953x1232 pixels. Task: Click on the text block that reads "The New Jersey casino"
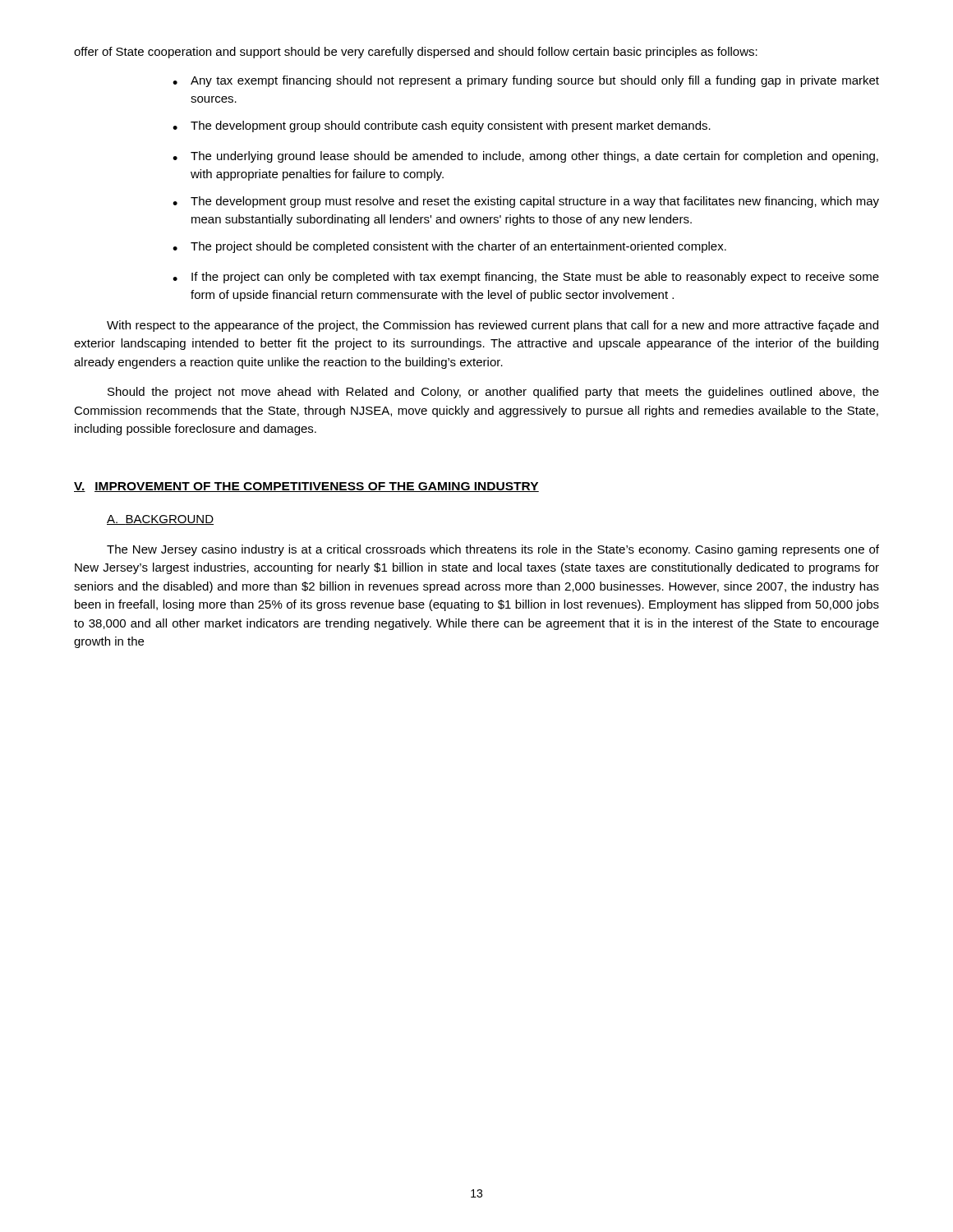(476, 595)
